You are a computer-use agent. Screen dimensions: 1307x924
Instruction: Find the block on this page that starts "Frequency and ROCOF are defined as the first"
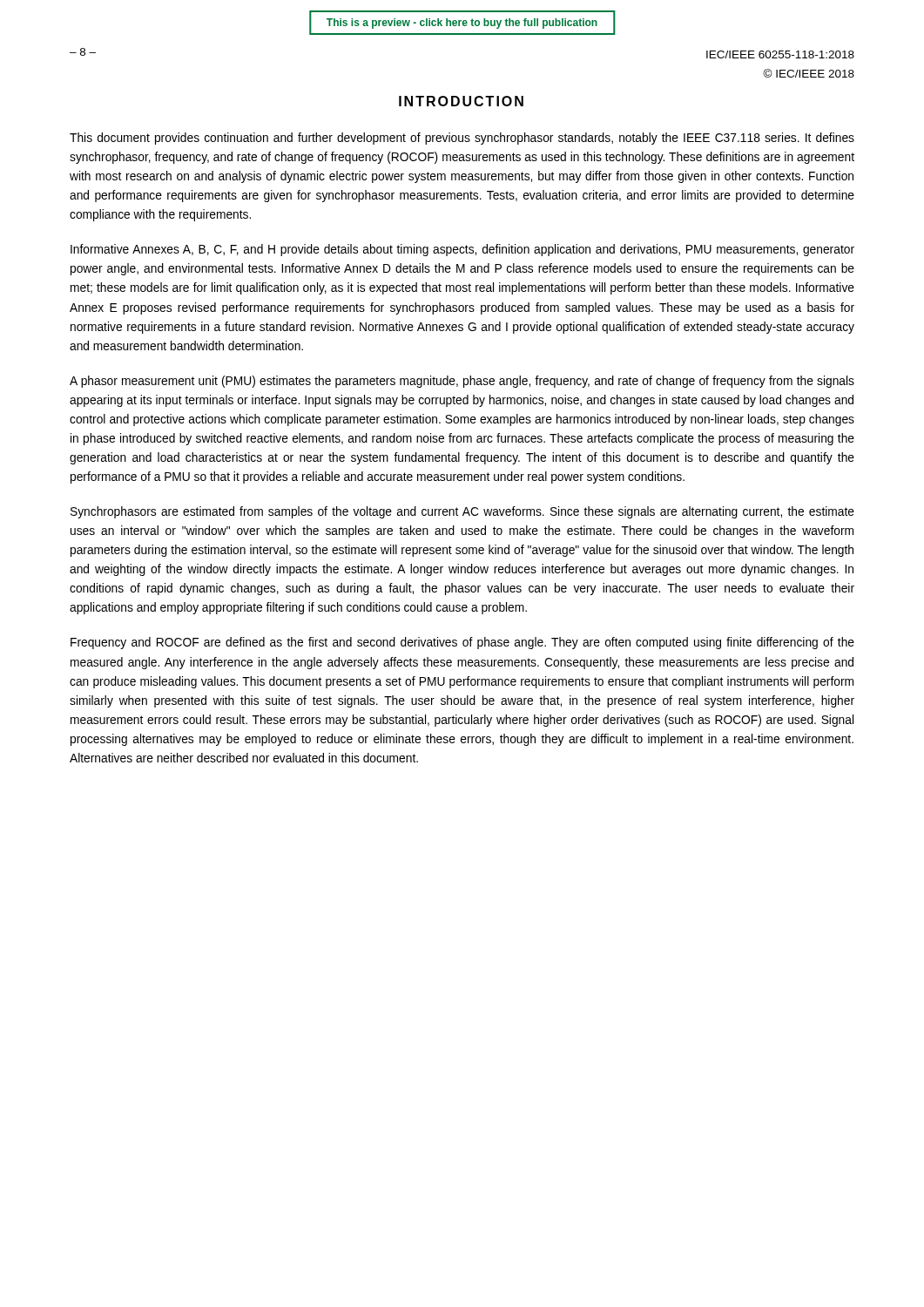[462, 701]
